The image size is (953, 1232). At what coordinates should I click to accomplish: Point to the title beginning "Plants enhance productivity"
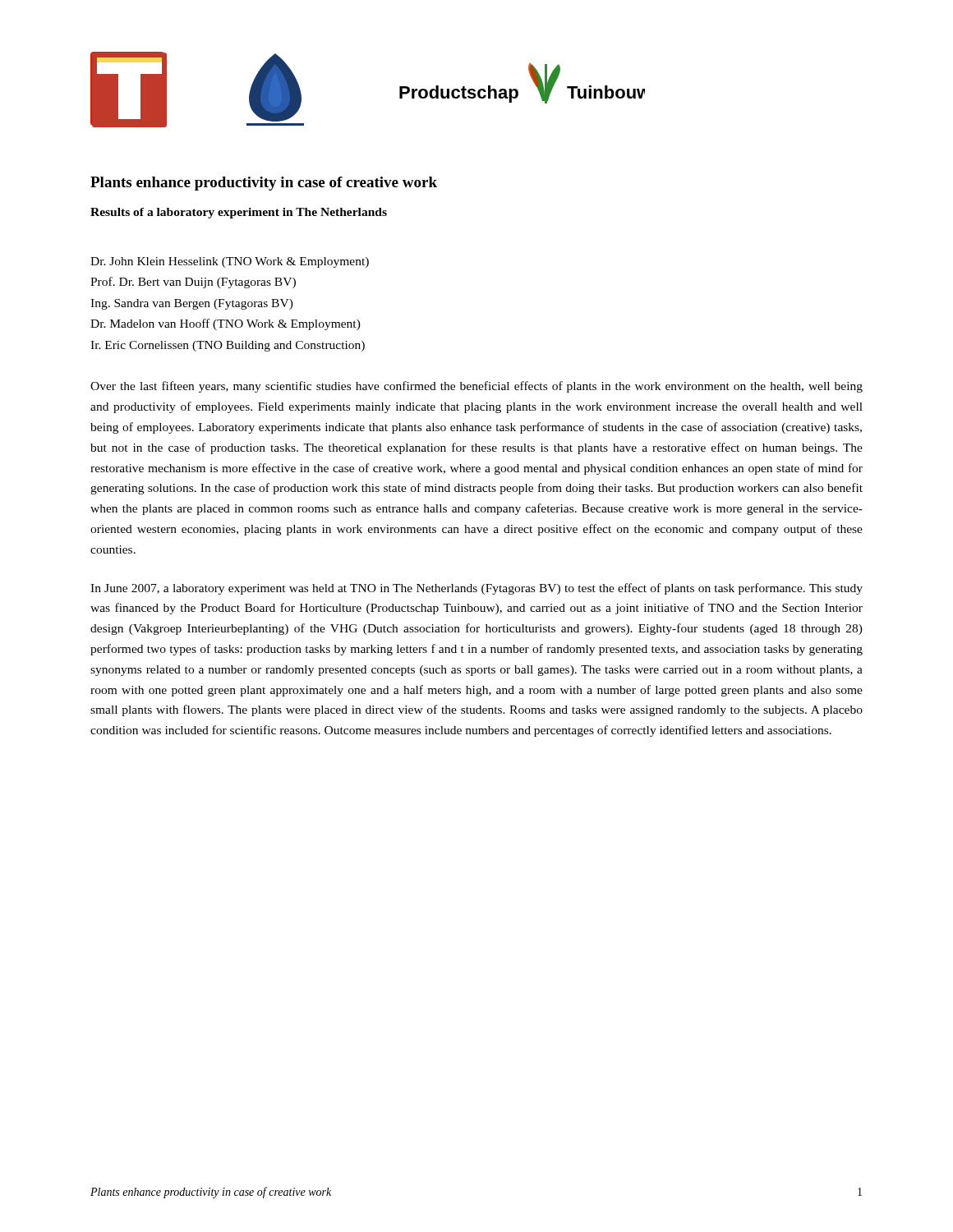(264, 182)
